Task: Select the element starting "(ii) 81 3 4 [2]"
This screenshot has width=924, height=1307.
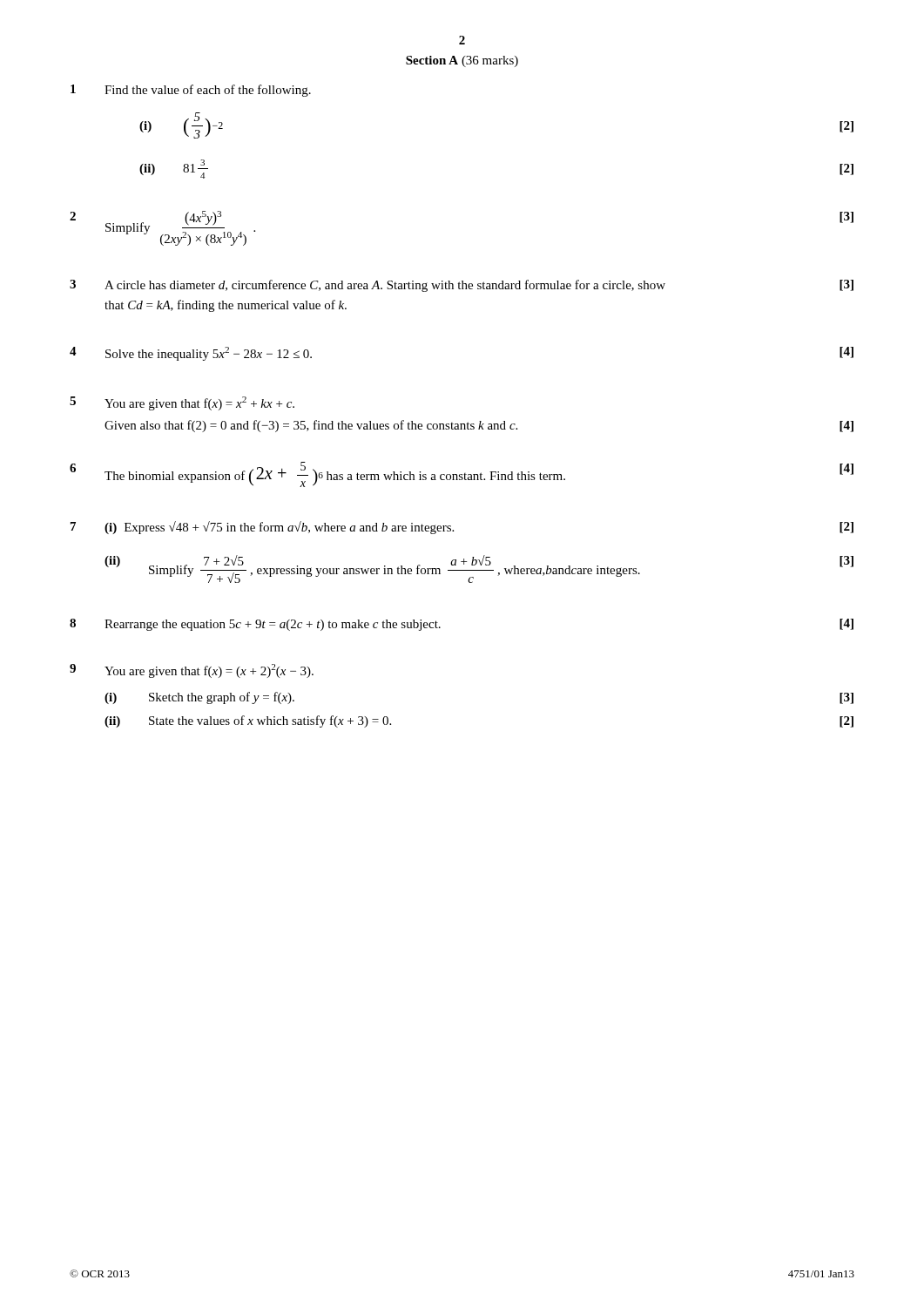Action: 193,169
